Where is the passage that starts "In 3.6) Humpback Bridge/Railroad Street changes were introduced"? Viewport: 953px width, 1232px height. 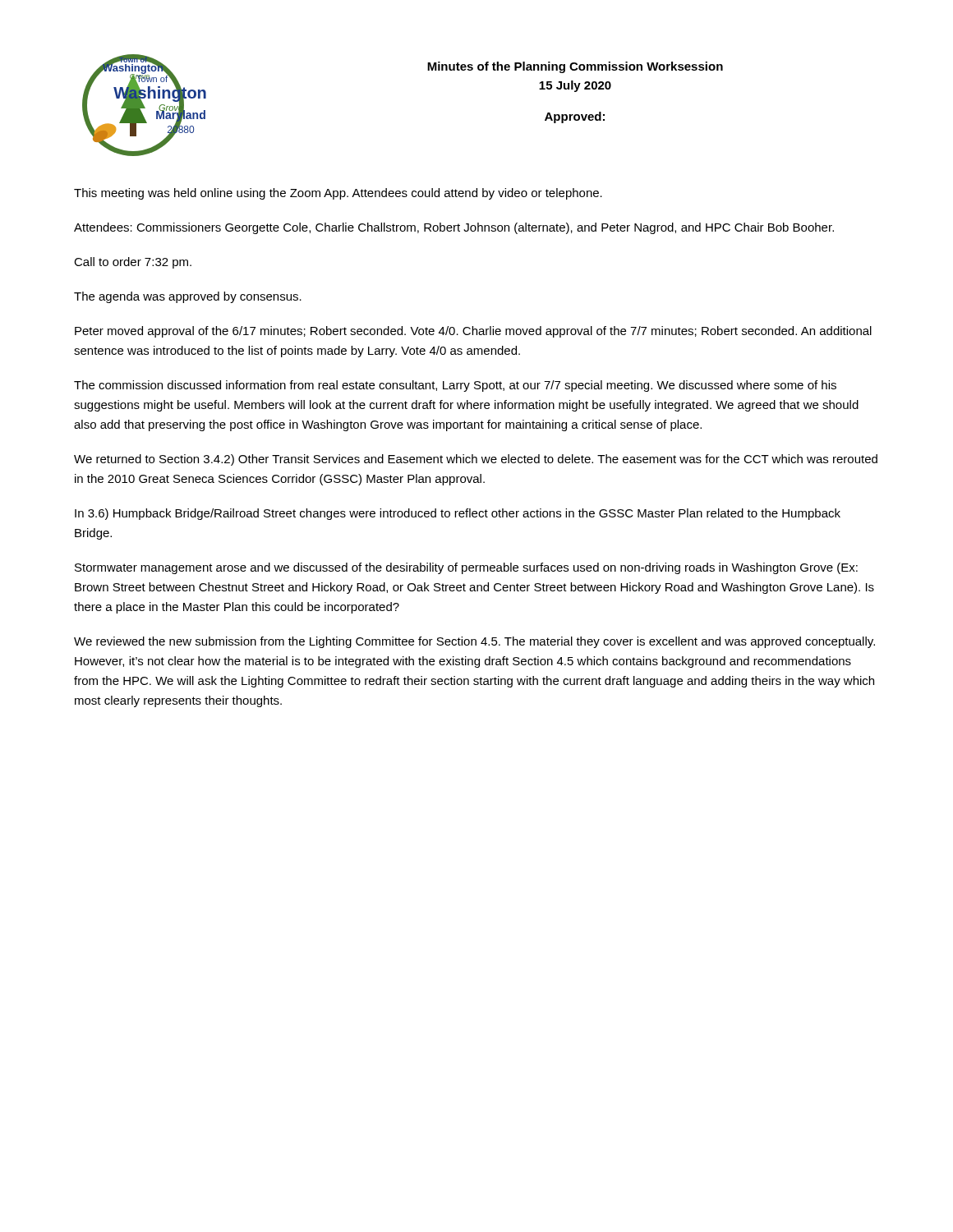pyautogui.click(x=457, y=523)
